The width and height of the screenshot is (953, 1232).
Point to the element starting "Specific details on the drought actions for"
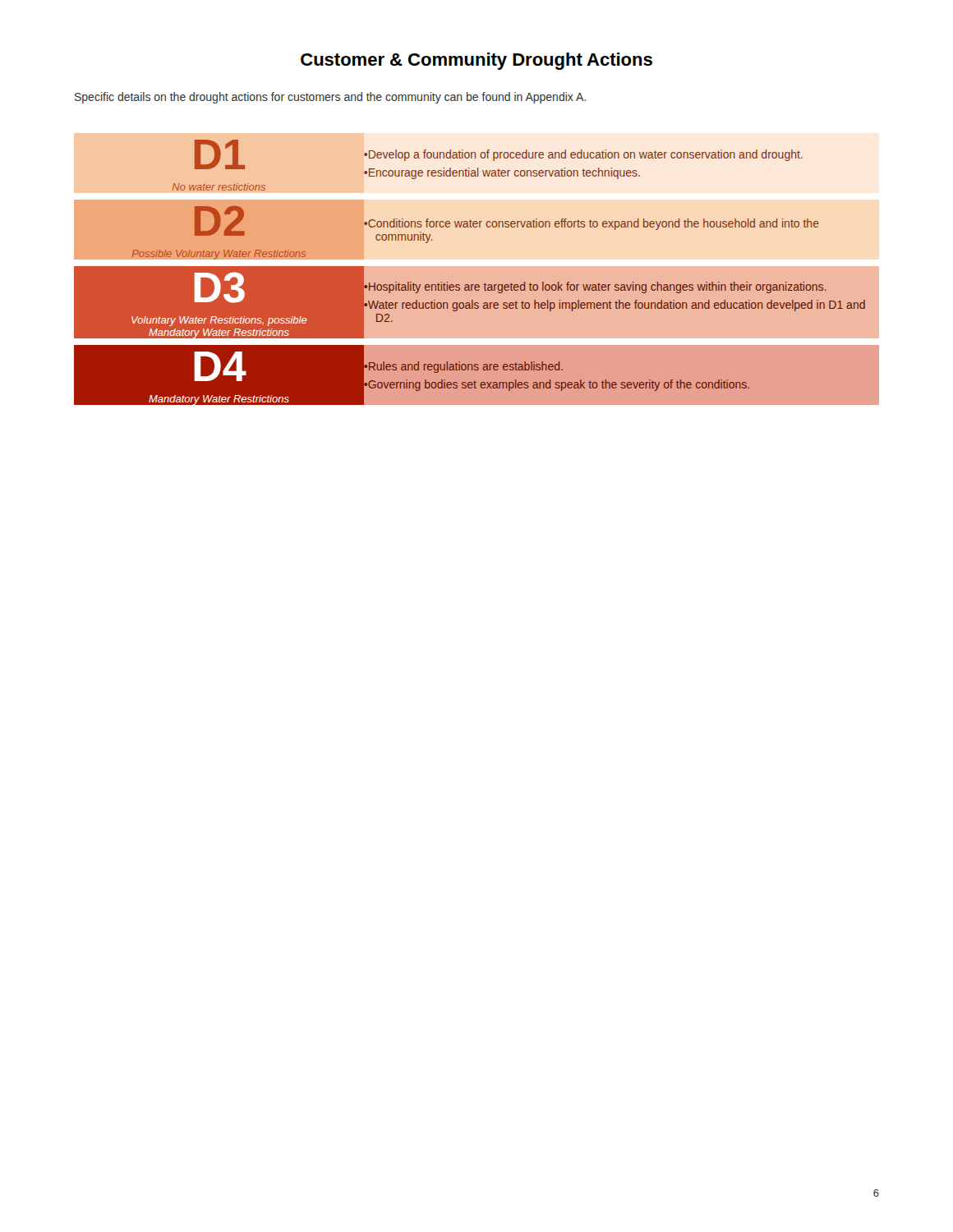330,97
